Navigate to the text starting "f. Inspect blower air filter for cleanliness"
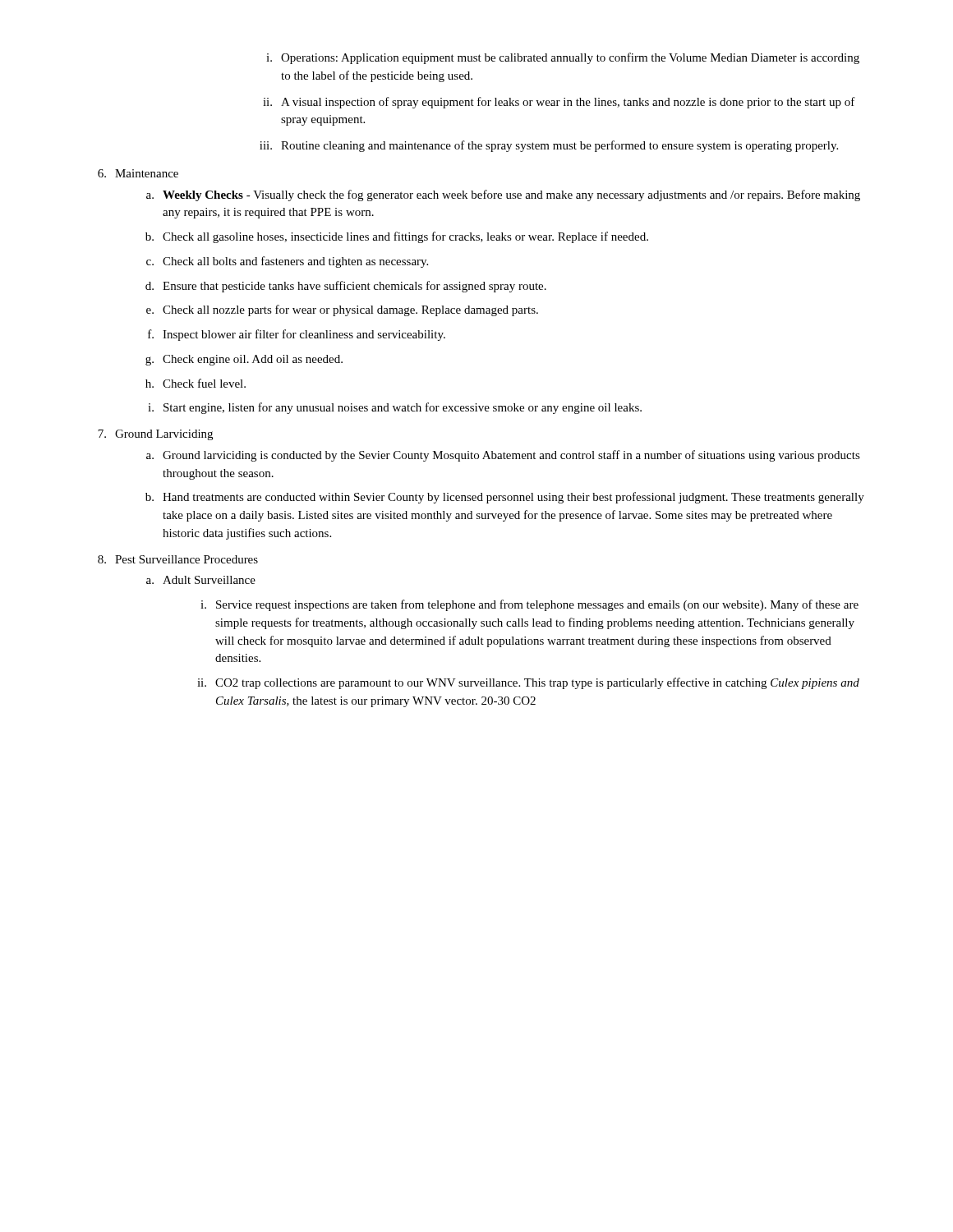 click(x=297, y=335)
